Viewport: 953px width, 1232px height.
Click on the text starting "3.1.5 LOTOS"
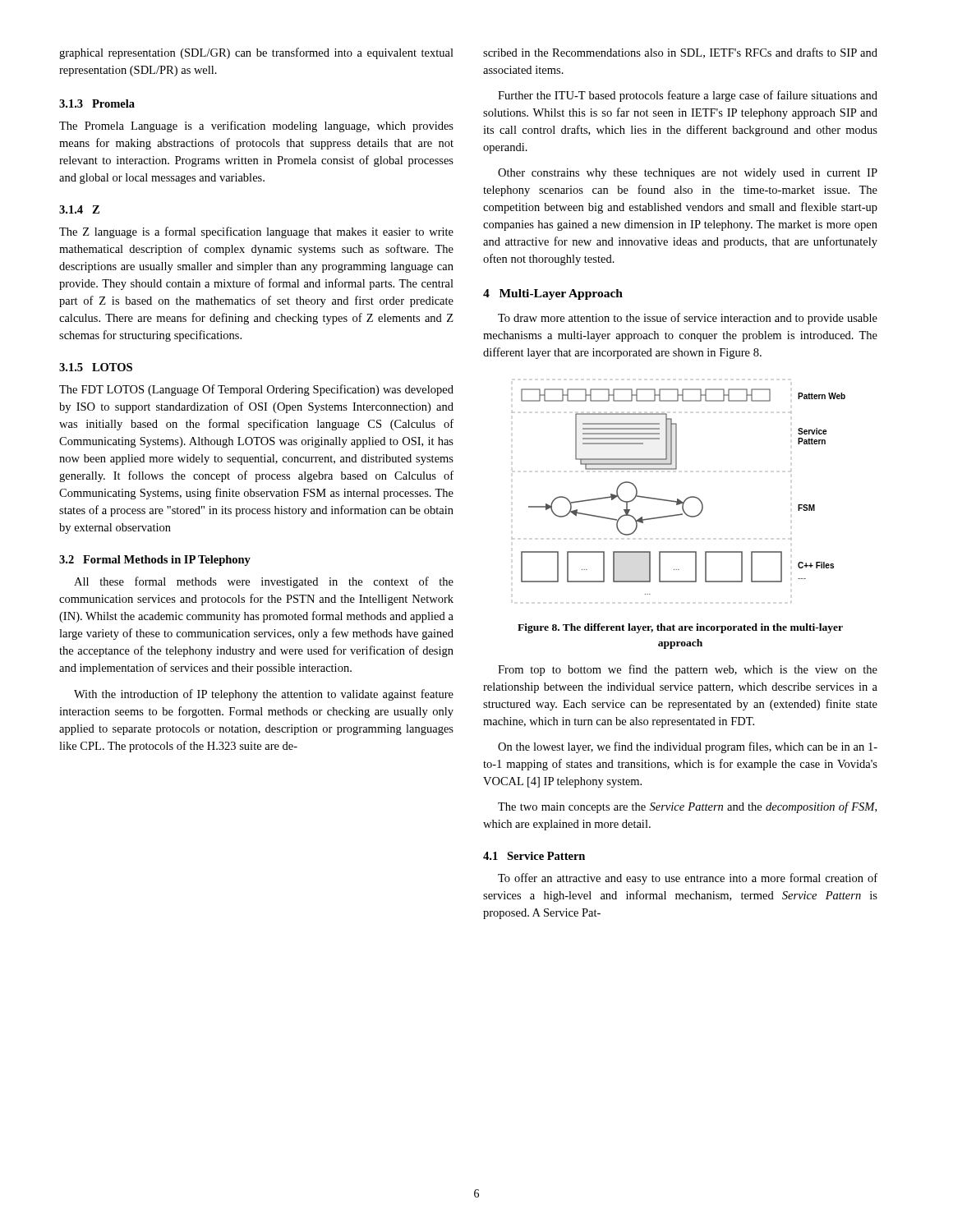click(x=96, y=368)
